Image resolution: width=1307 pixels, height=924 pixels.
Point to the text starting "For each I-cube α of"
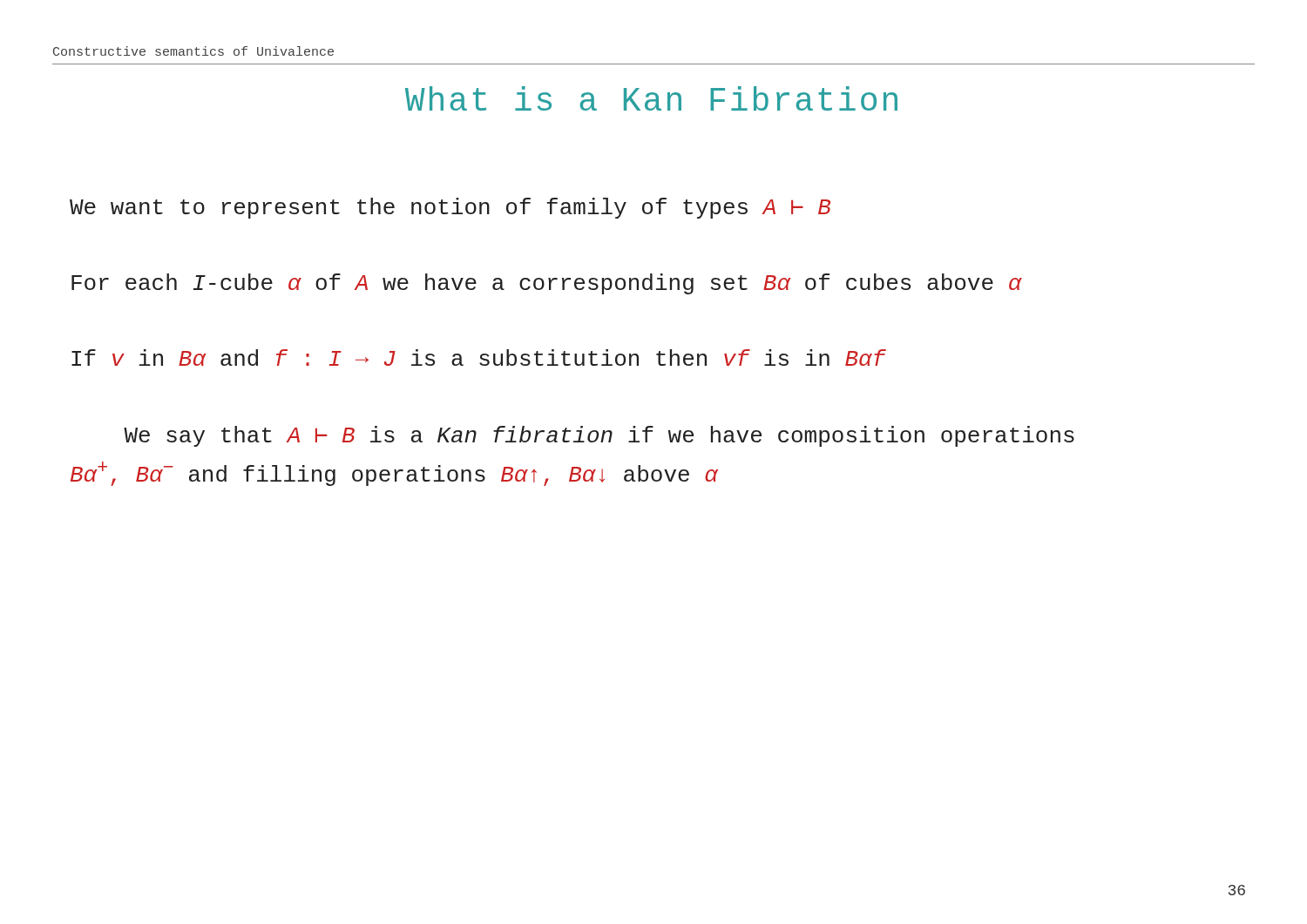coord(546,284)
